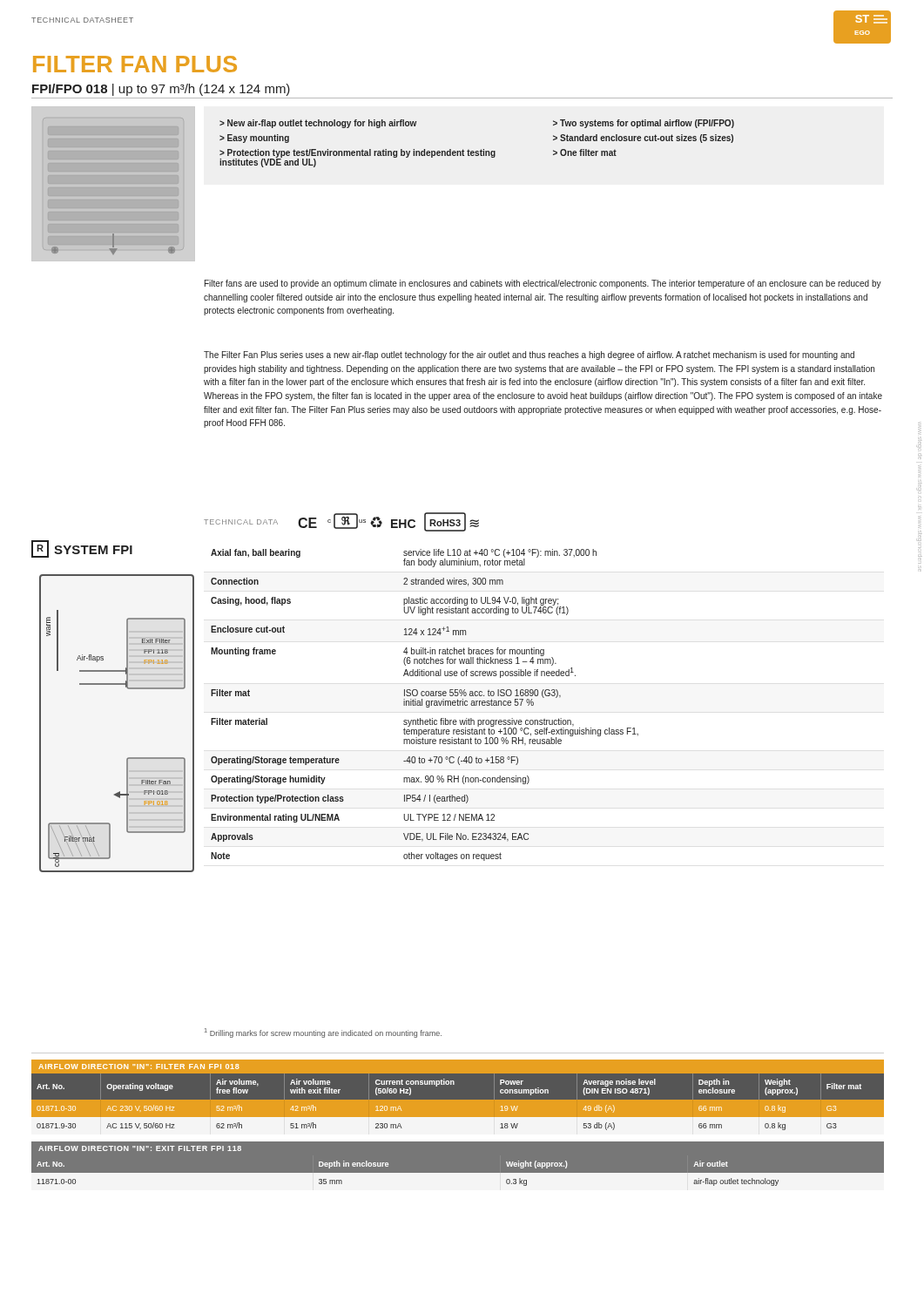
Task: Select the region starting "> Standard enclosure cut-out sizes"
Action: point(643,138)
